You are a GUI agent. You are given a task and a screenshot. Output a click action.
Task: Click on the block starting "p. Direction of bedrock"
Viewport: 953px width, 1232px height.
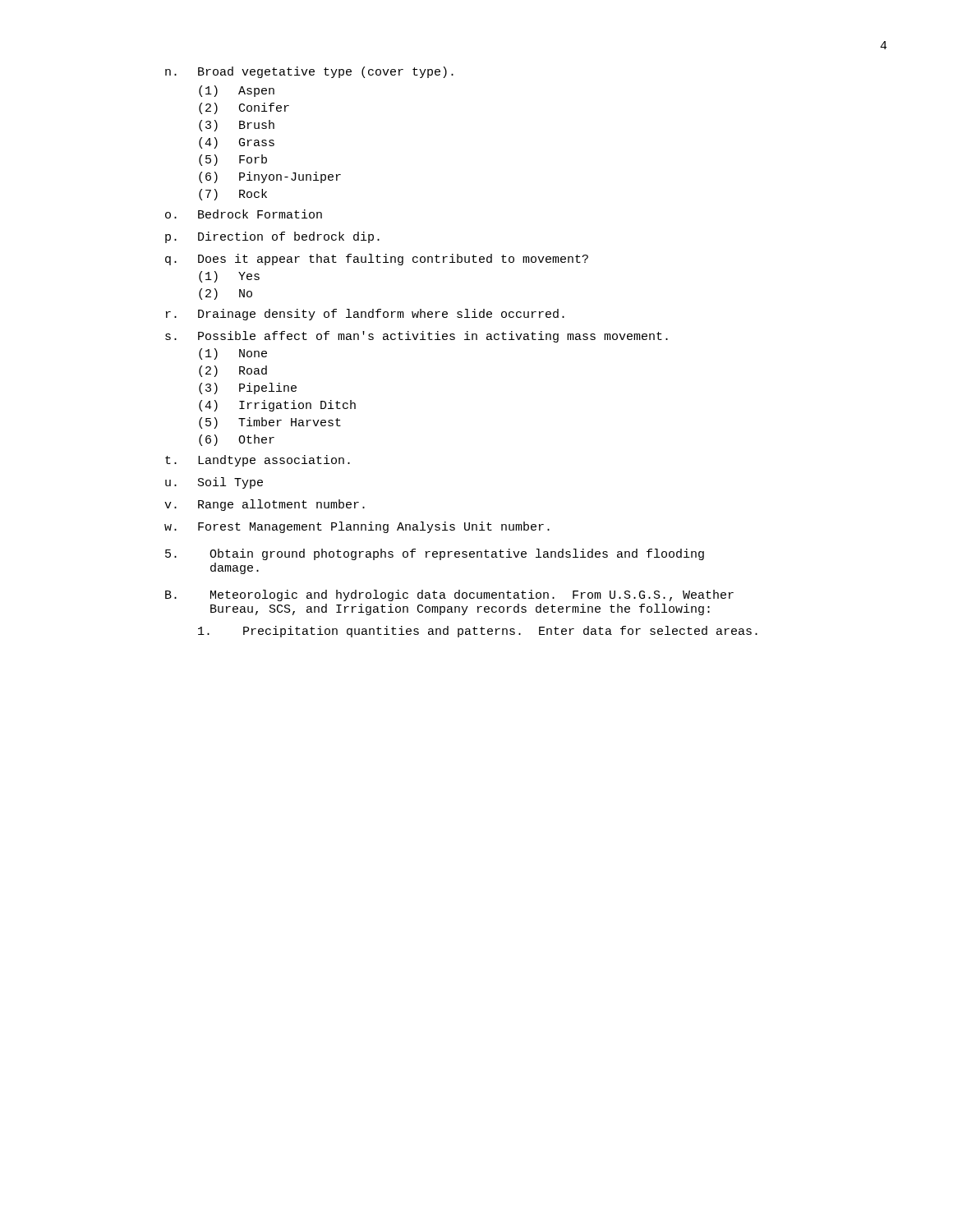click(273, 238)
